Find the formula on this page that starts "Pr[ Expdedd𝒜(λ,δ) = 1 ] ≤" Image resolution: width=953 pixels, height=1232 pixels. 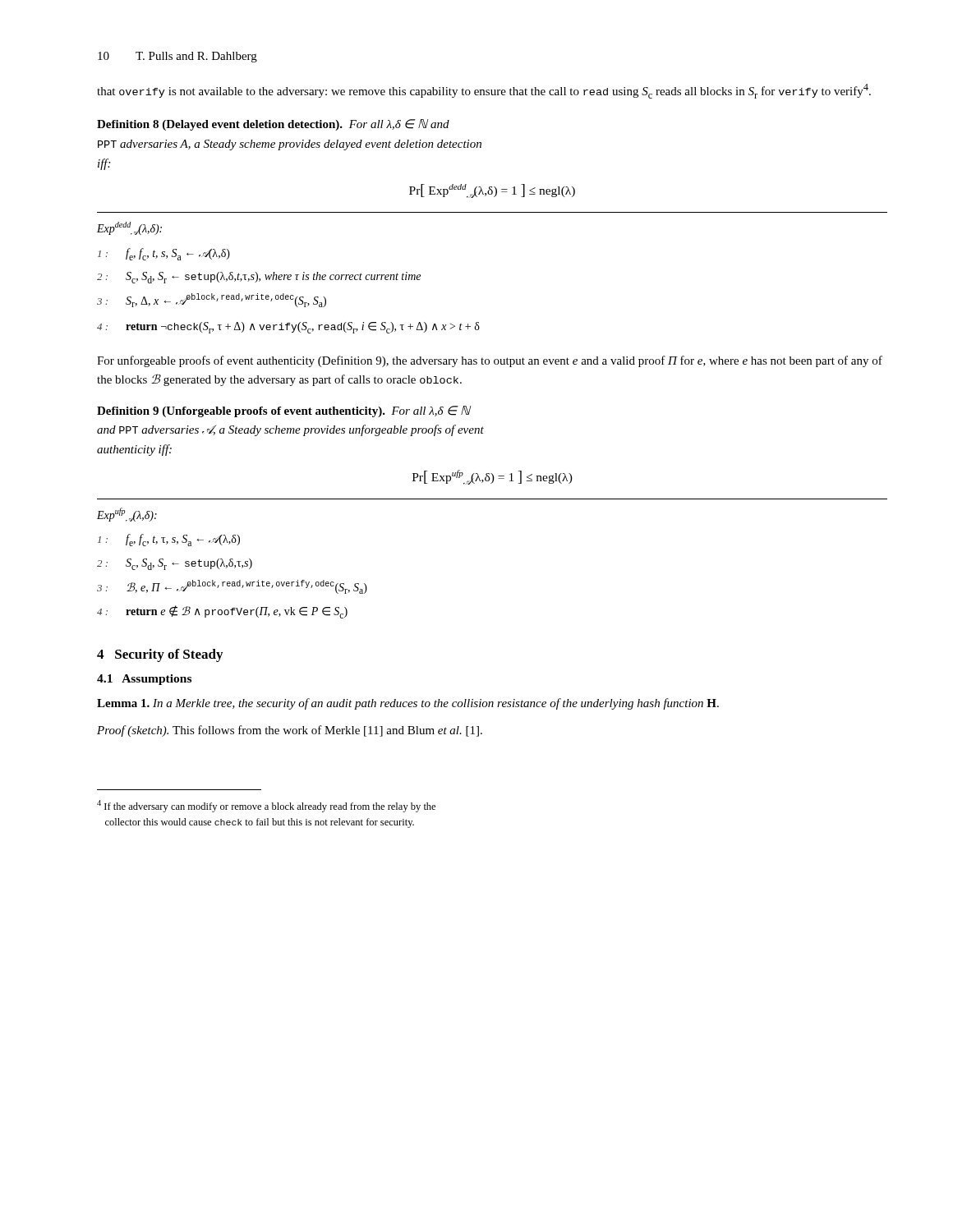[492, 190]
